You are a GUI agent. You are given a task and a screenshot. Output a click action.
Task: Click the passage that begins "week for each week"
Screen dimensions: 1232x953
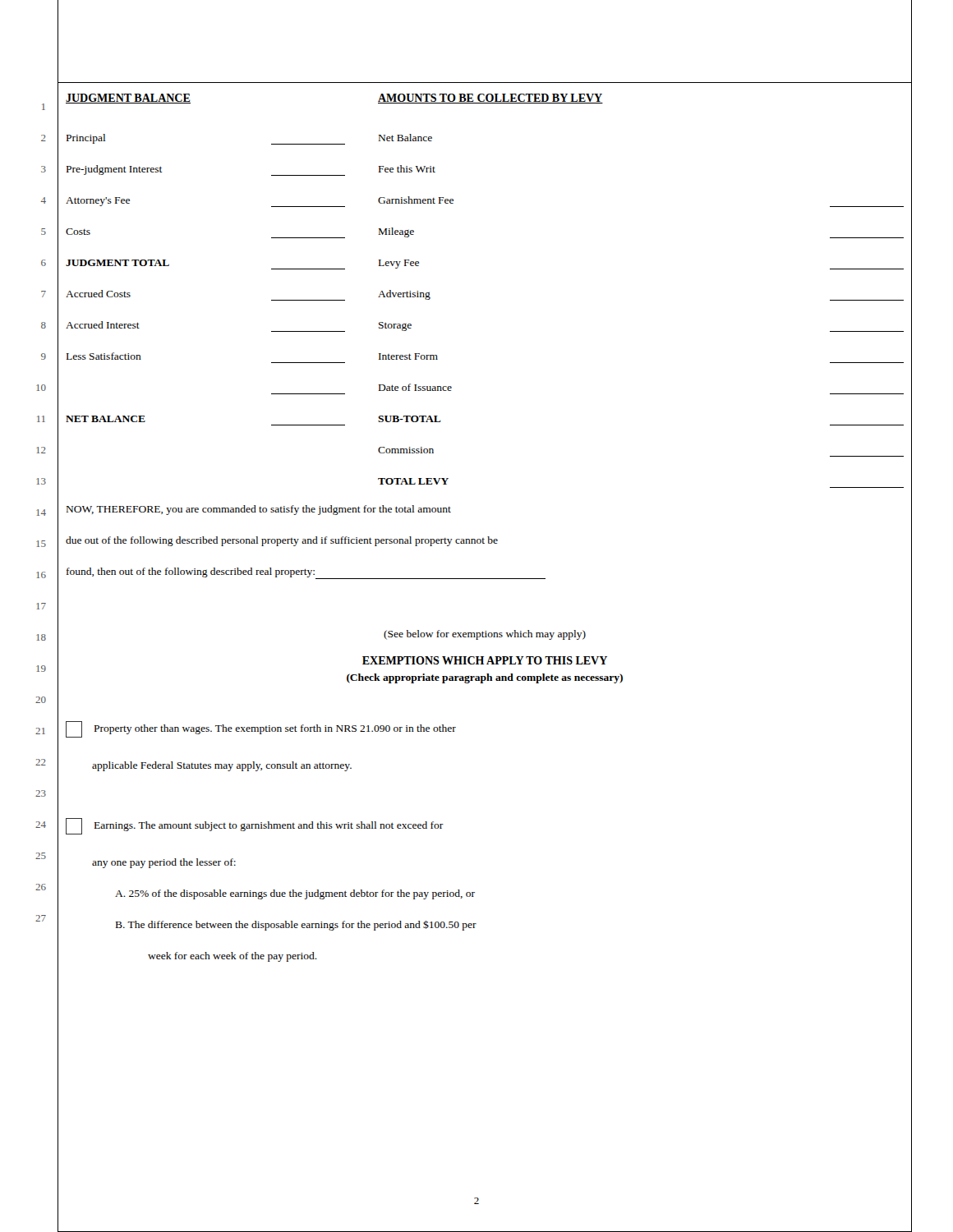click(233, 956)
